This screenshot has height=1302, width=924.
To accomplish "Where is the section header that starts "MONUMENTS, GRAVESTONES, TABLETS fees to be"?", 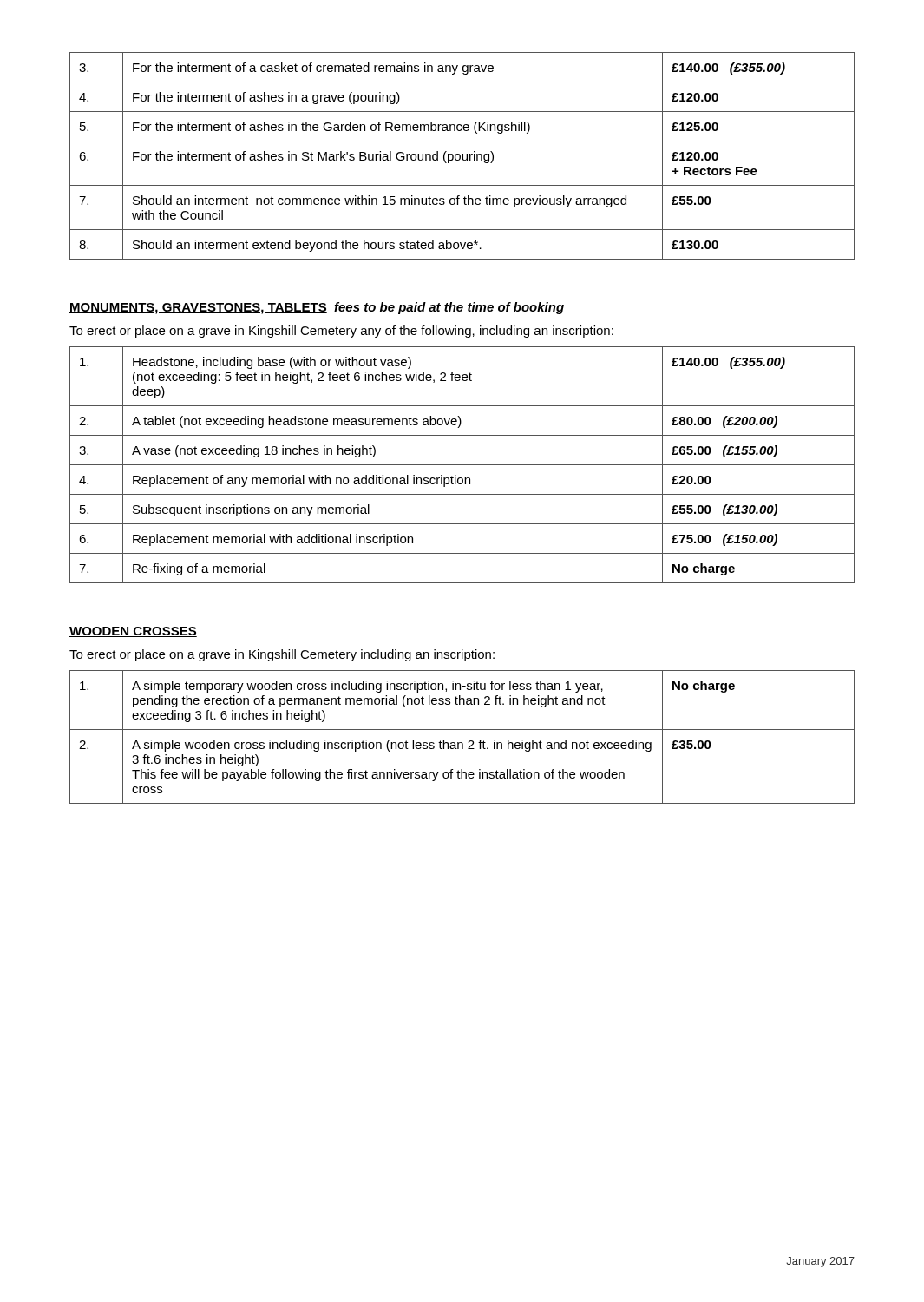I will [317, 307].
